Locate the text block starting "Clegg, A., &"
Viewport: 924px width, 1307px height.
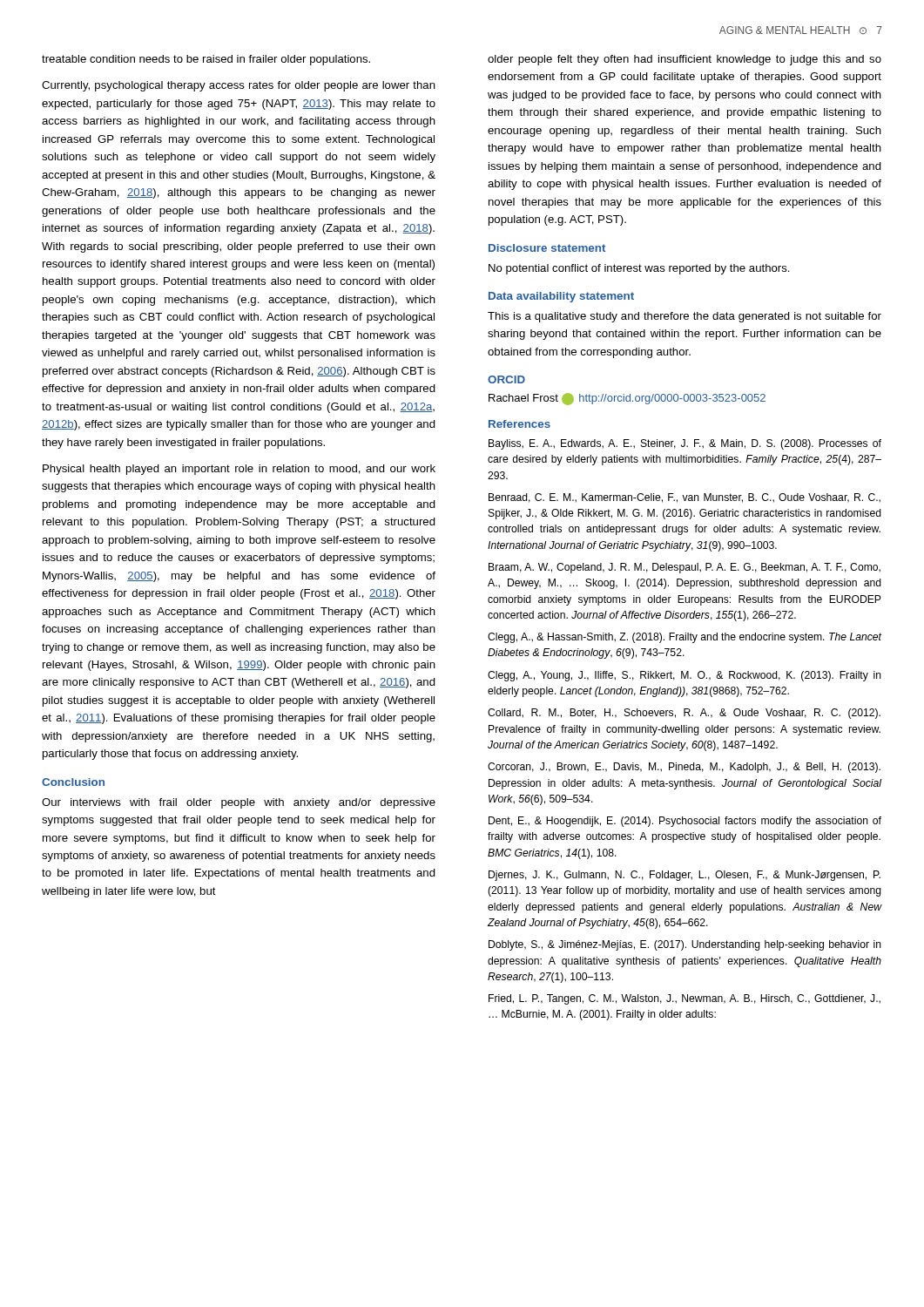click(684, 645)
